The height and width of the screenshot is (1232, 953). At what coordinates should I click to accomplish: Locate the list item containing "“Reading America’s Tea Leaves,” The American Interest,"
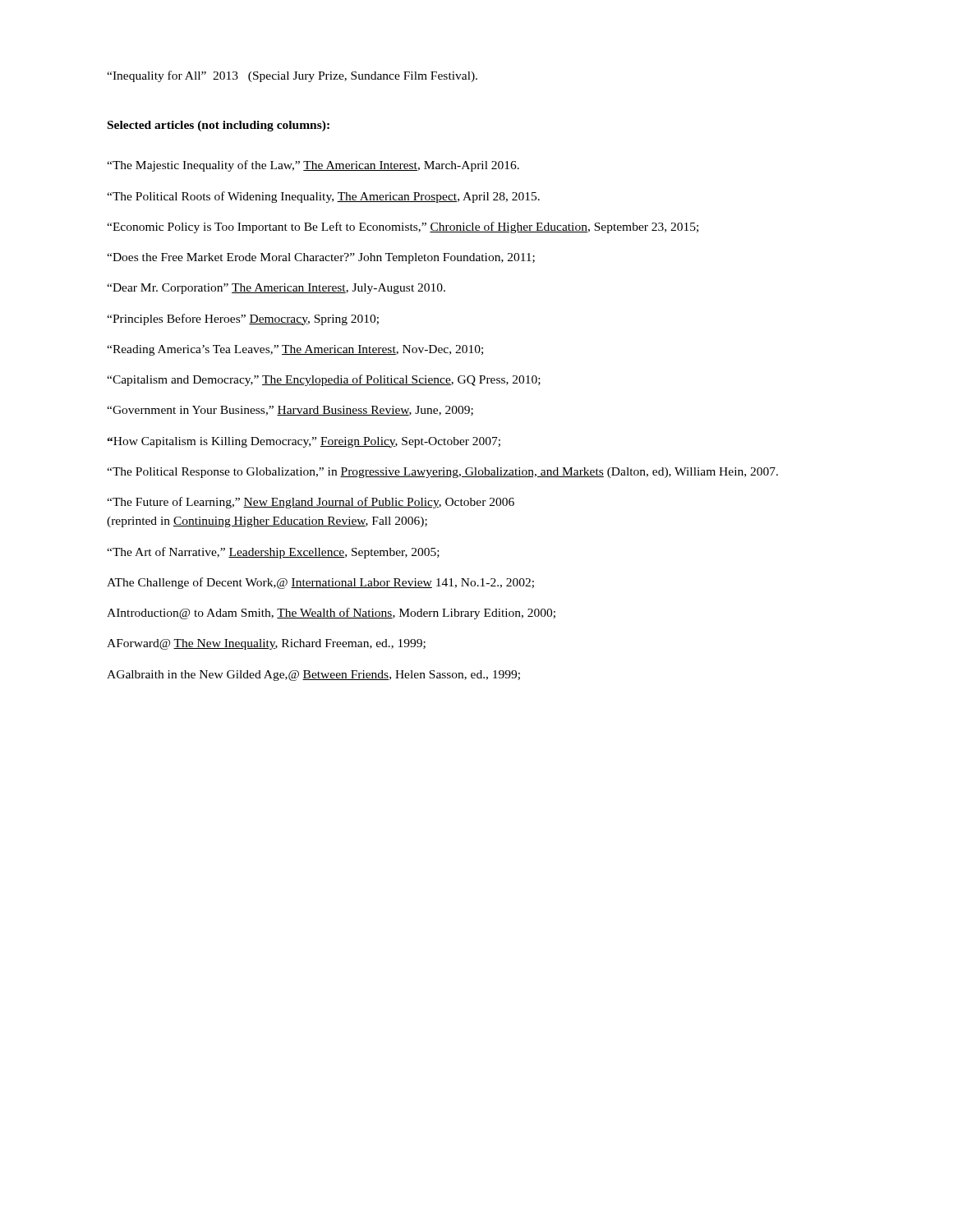(x=295, y=348)
